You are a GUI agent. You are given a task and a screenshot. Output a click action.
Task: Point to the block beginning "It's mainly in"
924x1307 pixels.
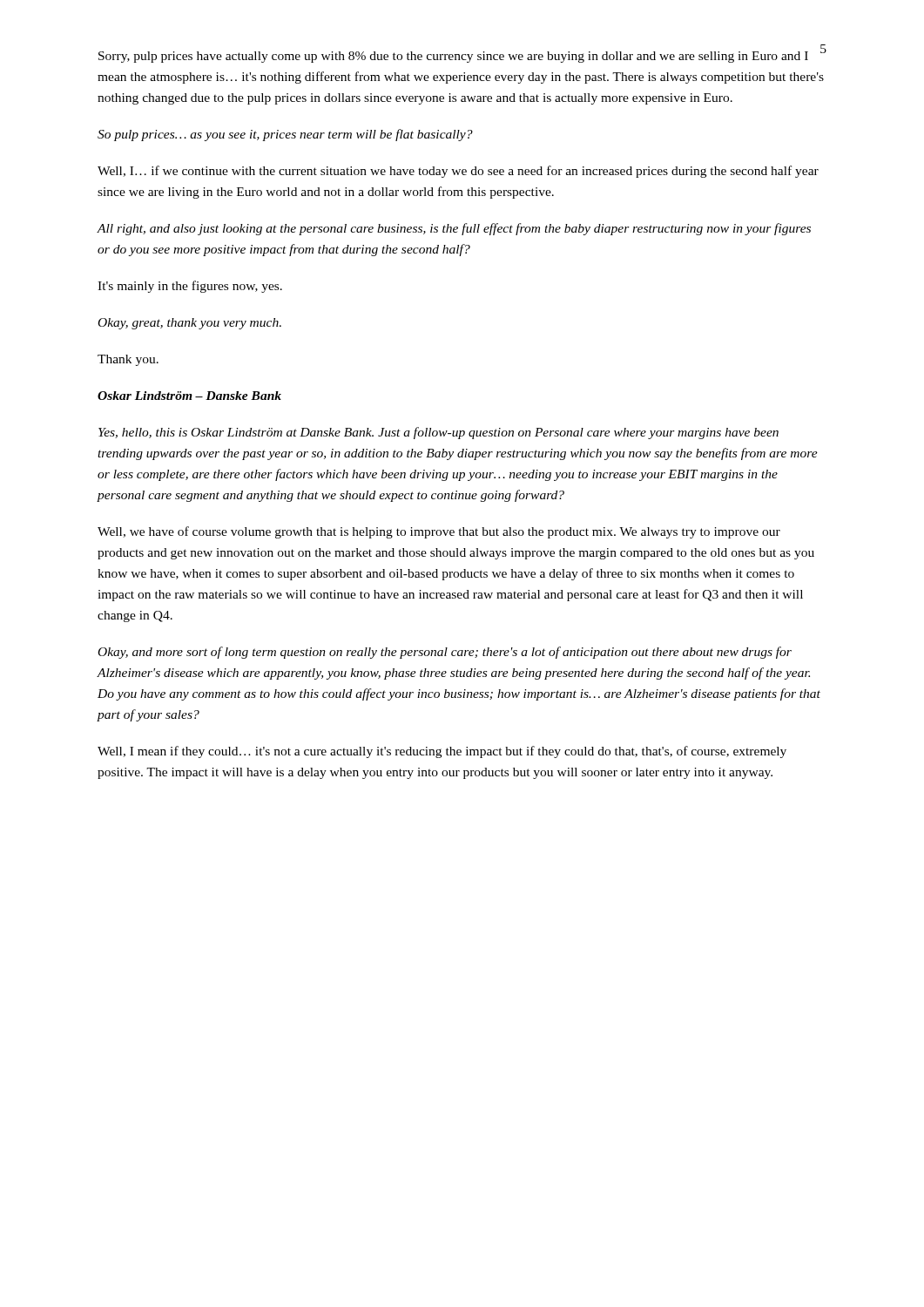190,286
